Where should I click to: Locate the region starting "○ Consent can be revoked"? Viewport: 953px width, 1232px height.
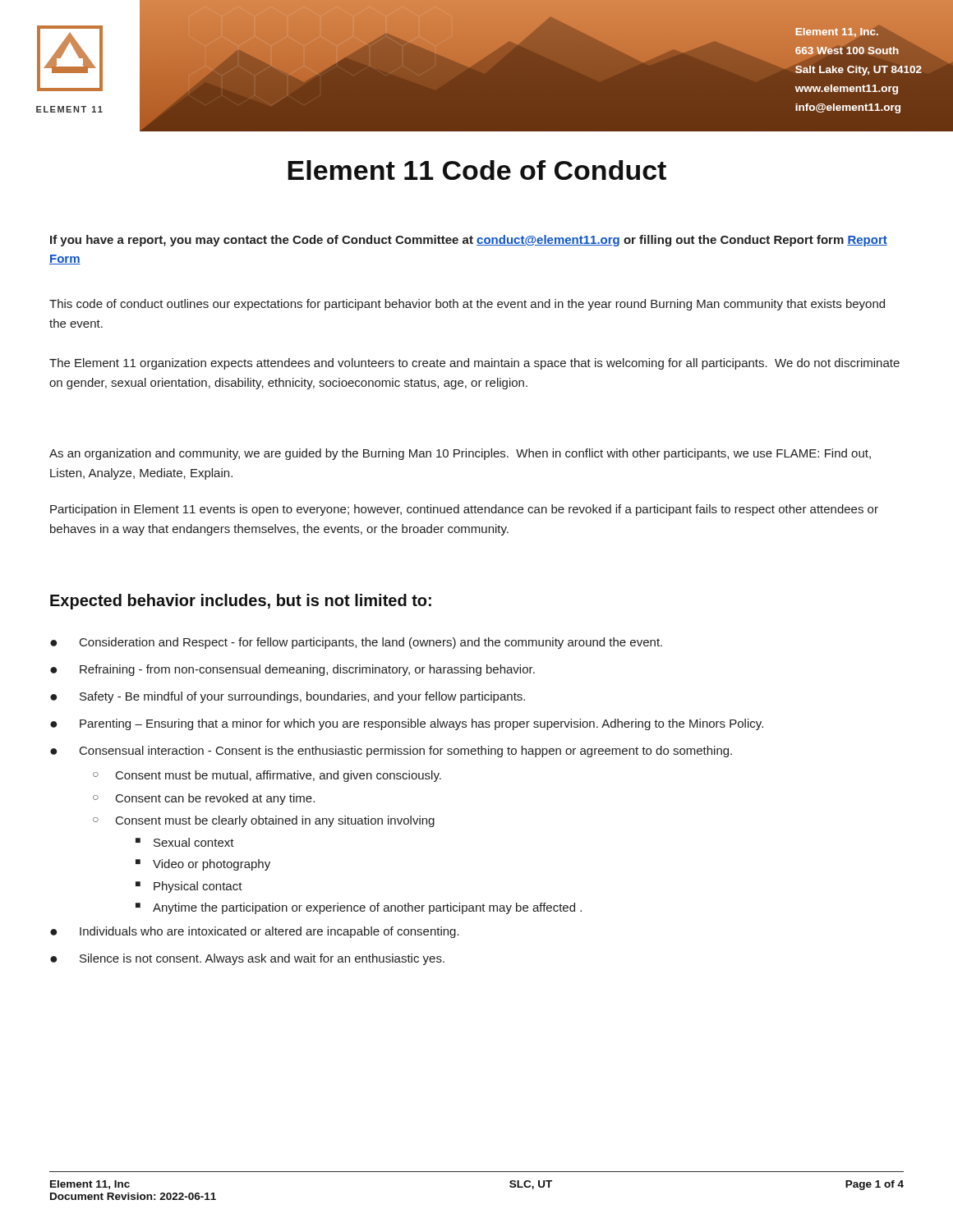[x=204, y=798]
